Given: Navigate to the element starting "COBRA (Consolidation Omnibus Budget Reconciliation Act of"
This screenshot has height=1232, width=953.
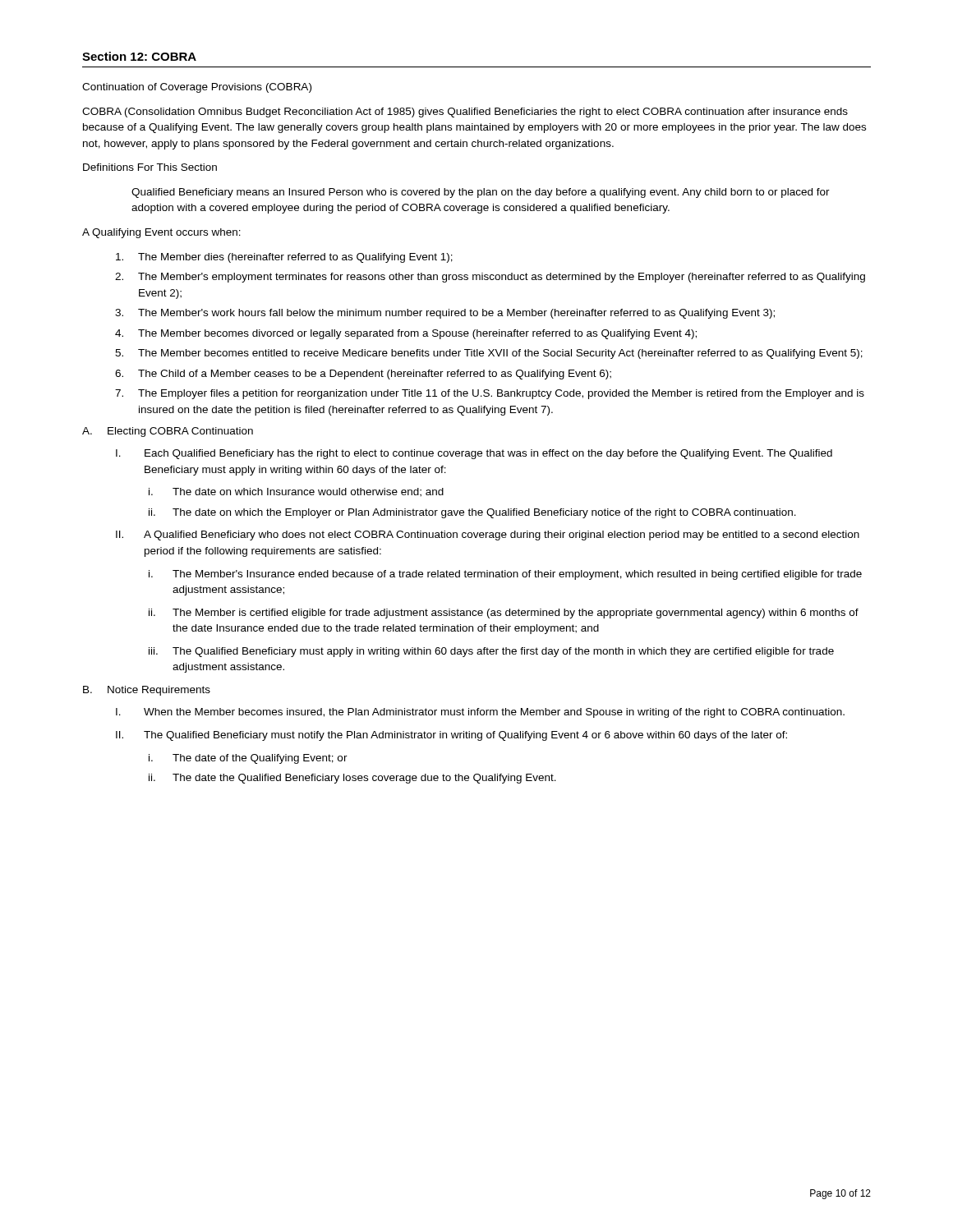Looking at the screenshot, I should coord(474,127).
